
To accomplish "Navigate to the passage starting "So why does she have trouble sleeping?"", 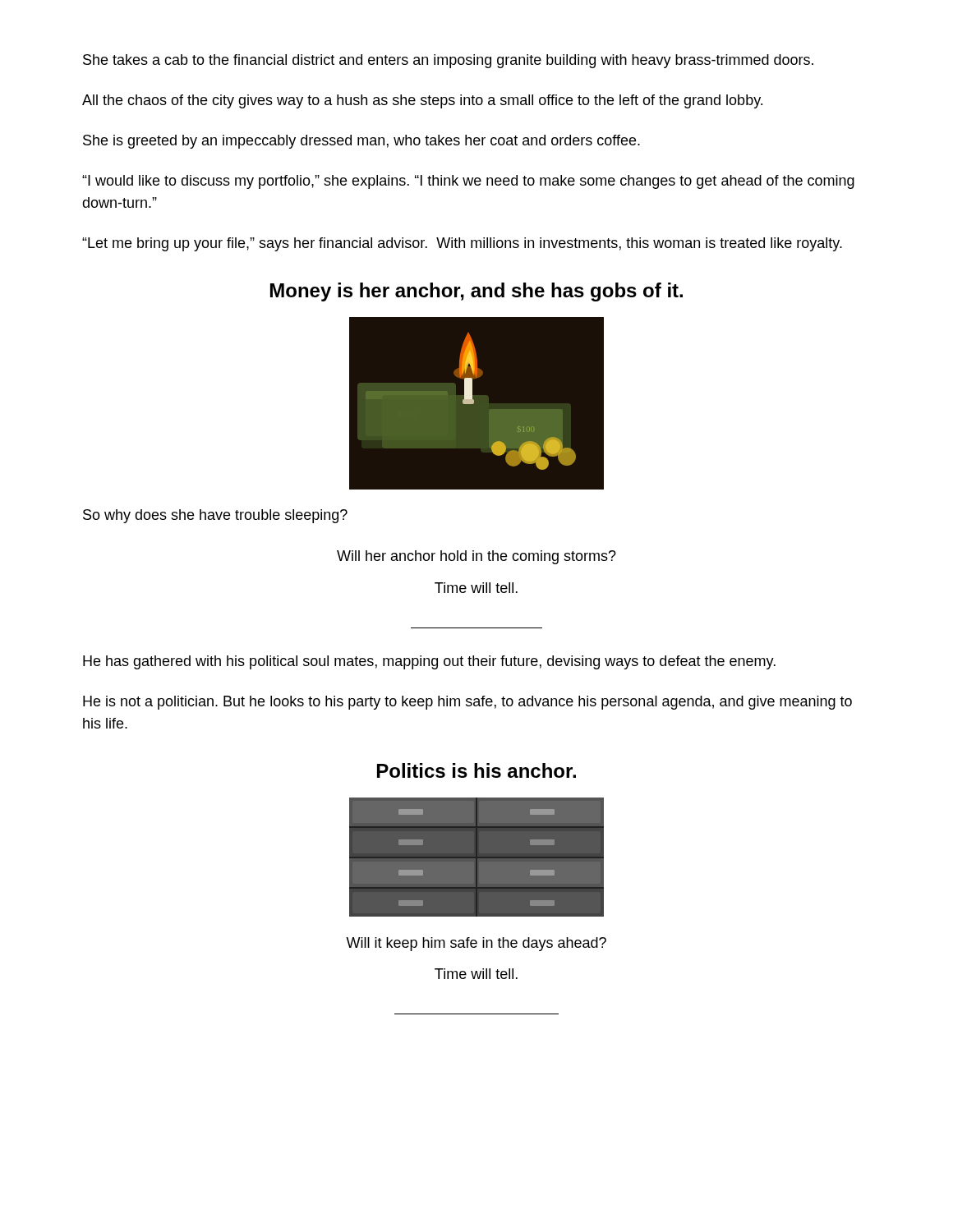I will pos(215,515).
